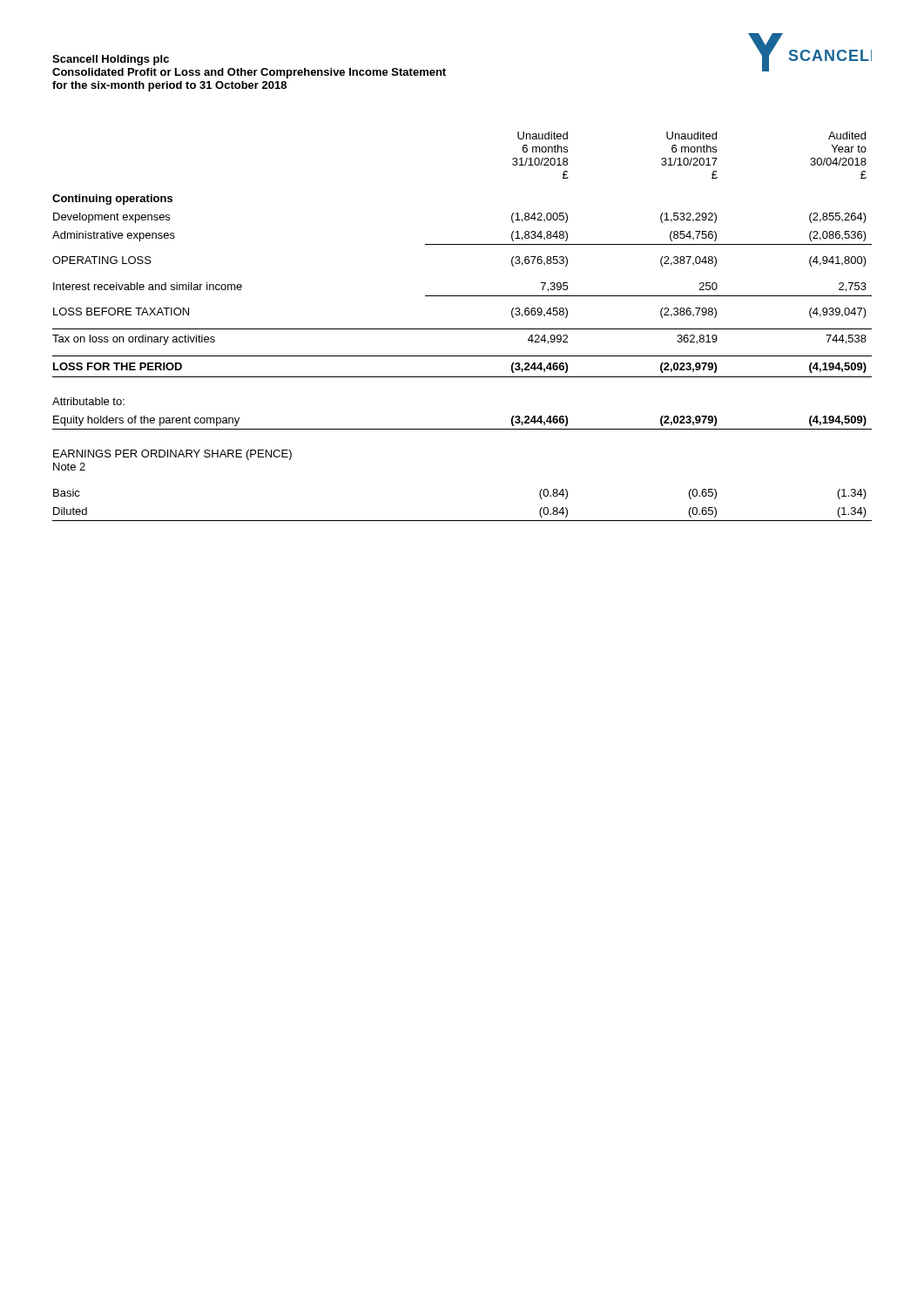Find the element starting "Scancell Holdings plc Consolidated Profit or Loss"
The height and width of the screenshot is (1307, 924).
[249, 72]
